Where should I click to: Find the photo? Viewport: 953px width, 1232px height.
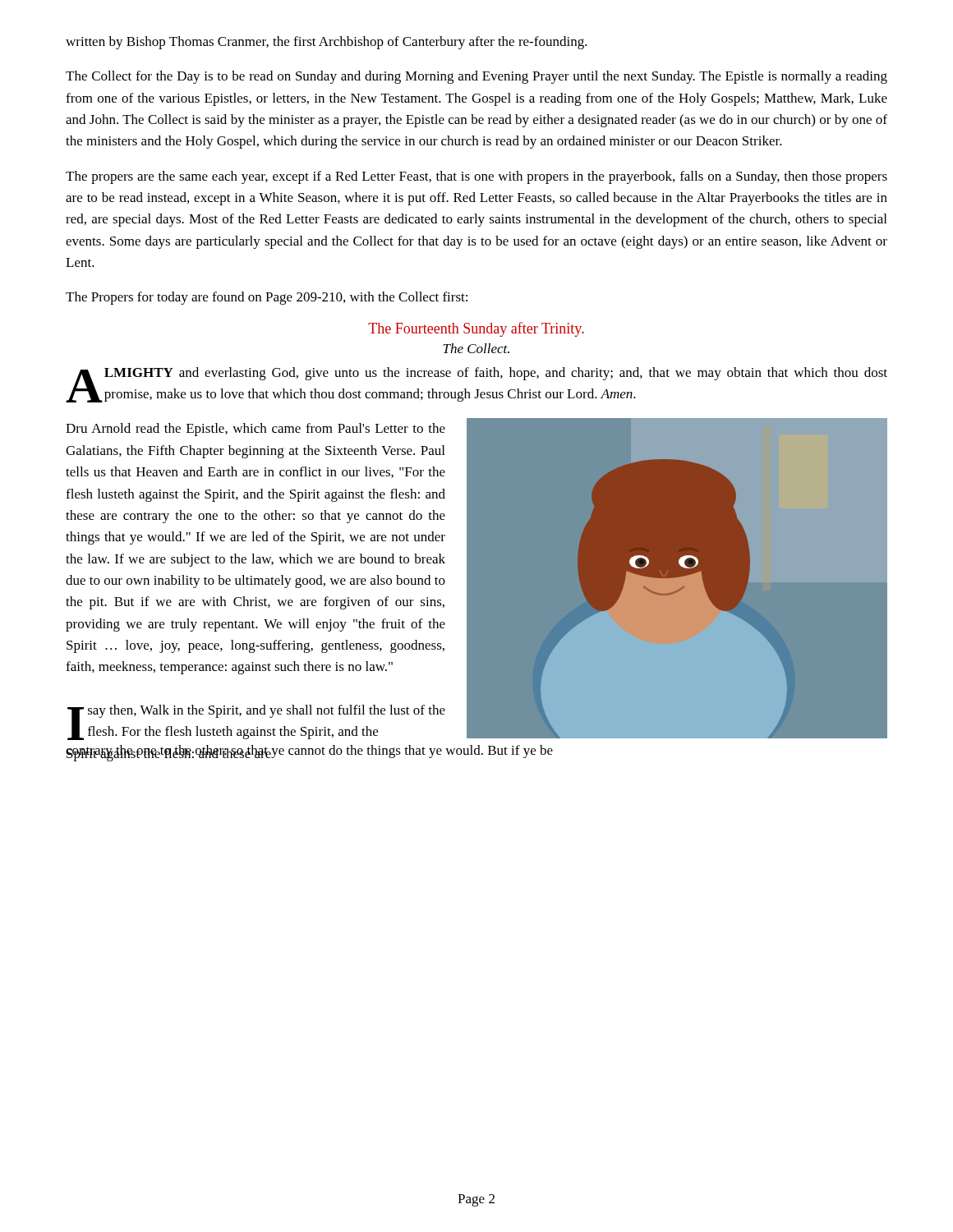click(x=677, y=581)
